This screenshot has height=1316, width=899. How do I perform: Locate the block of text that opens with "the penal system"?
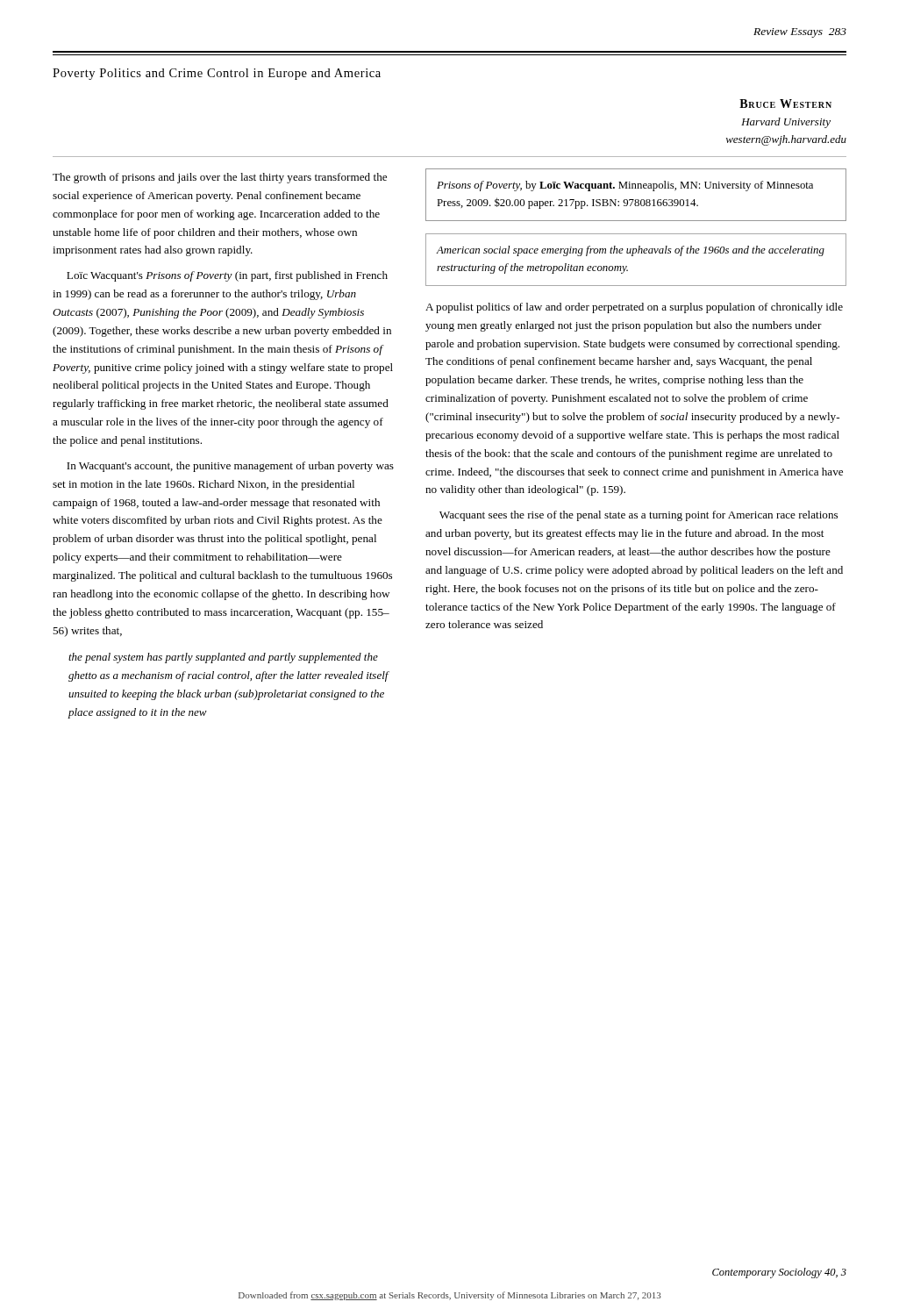point(232,685)
